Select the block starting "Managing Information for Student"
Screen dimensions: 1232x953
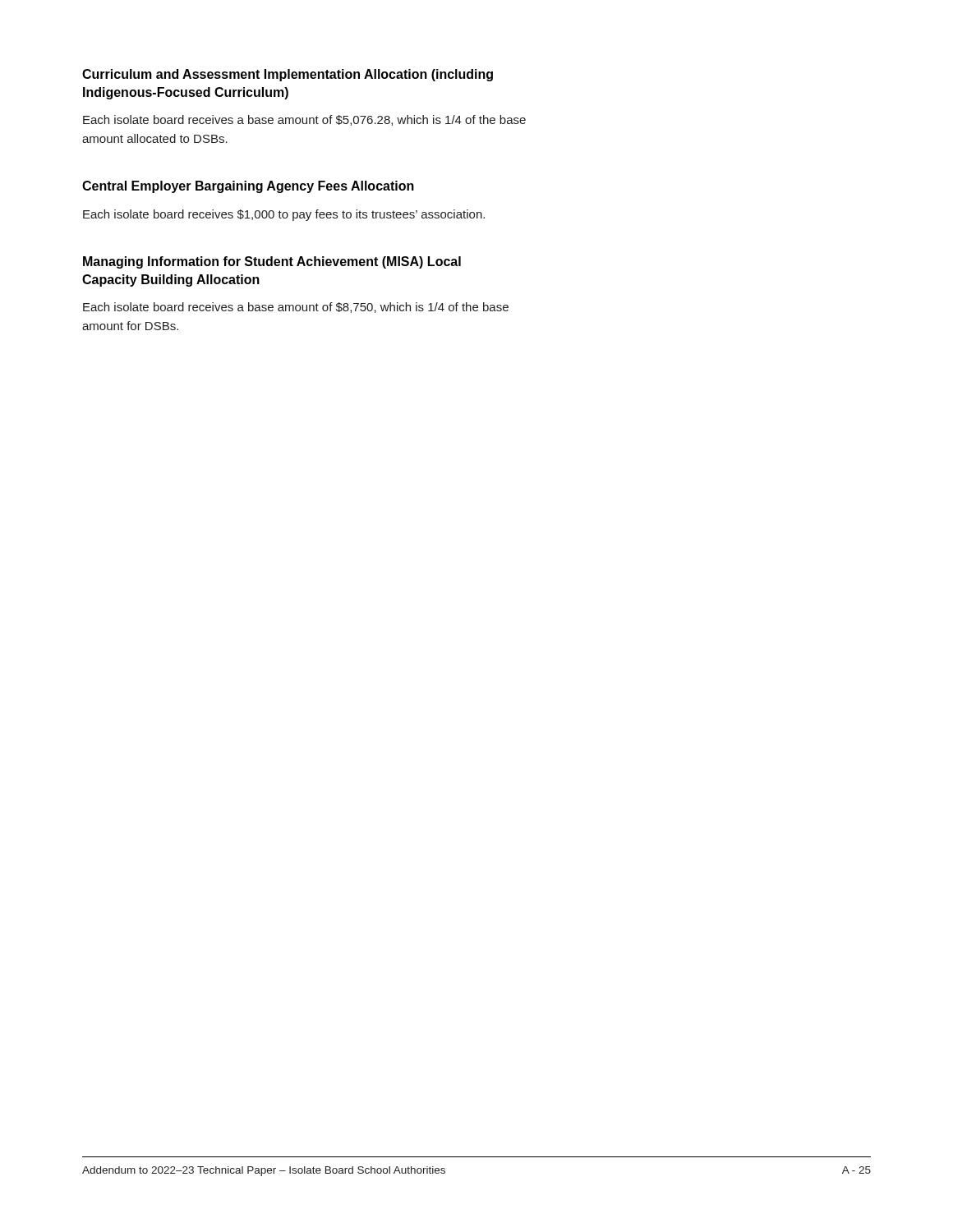[272, 262]
